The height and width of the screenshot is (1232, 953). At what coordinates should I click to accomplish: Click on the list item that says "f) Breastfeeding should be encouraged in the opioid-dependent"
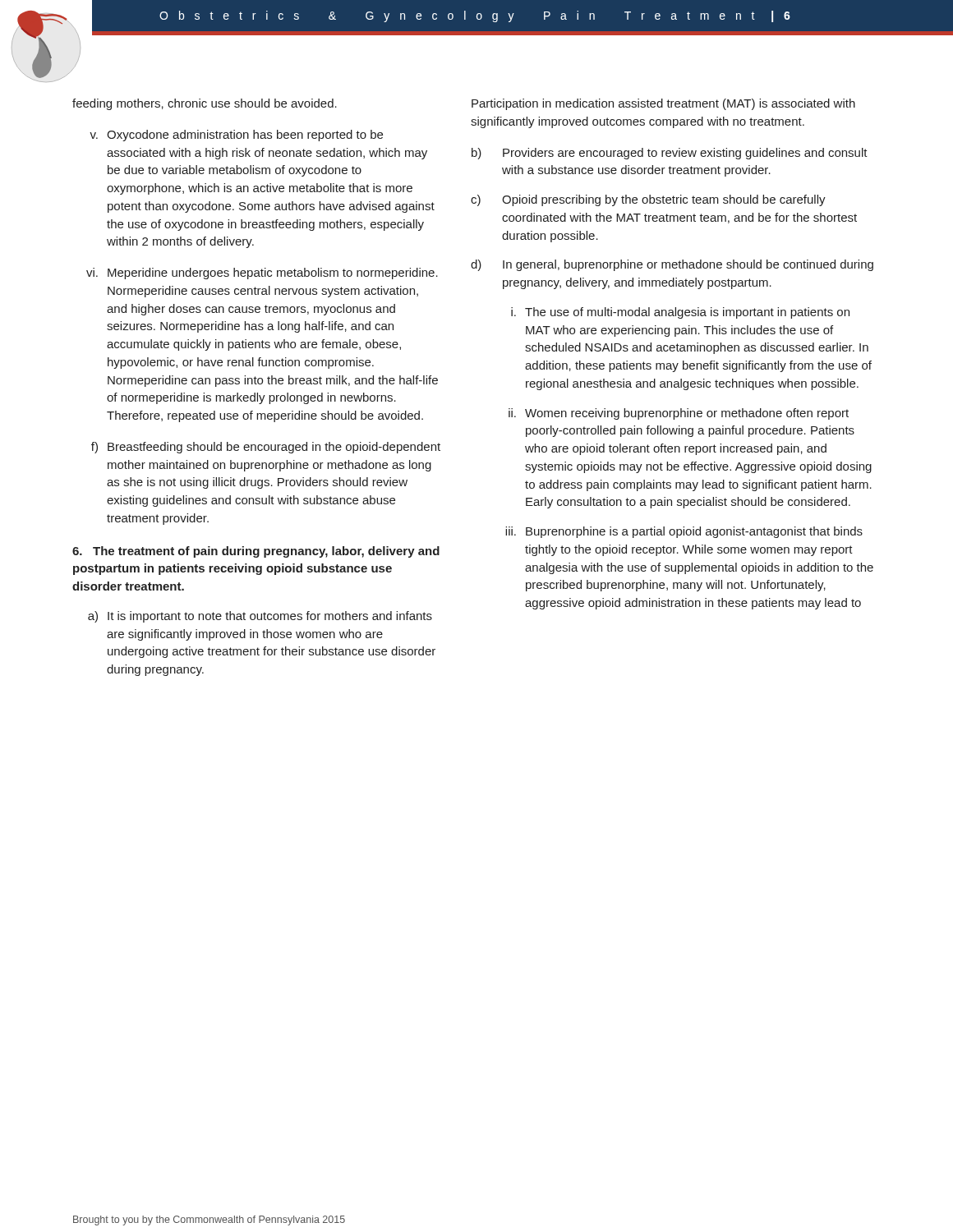257,482
